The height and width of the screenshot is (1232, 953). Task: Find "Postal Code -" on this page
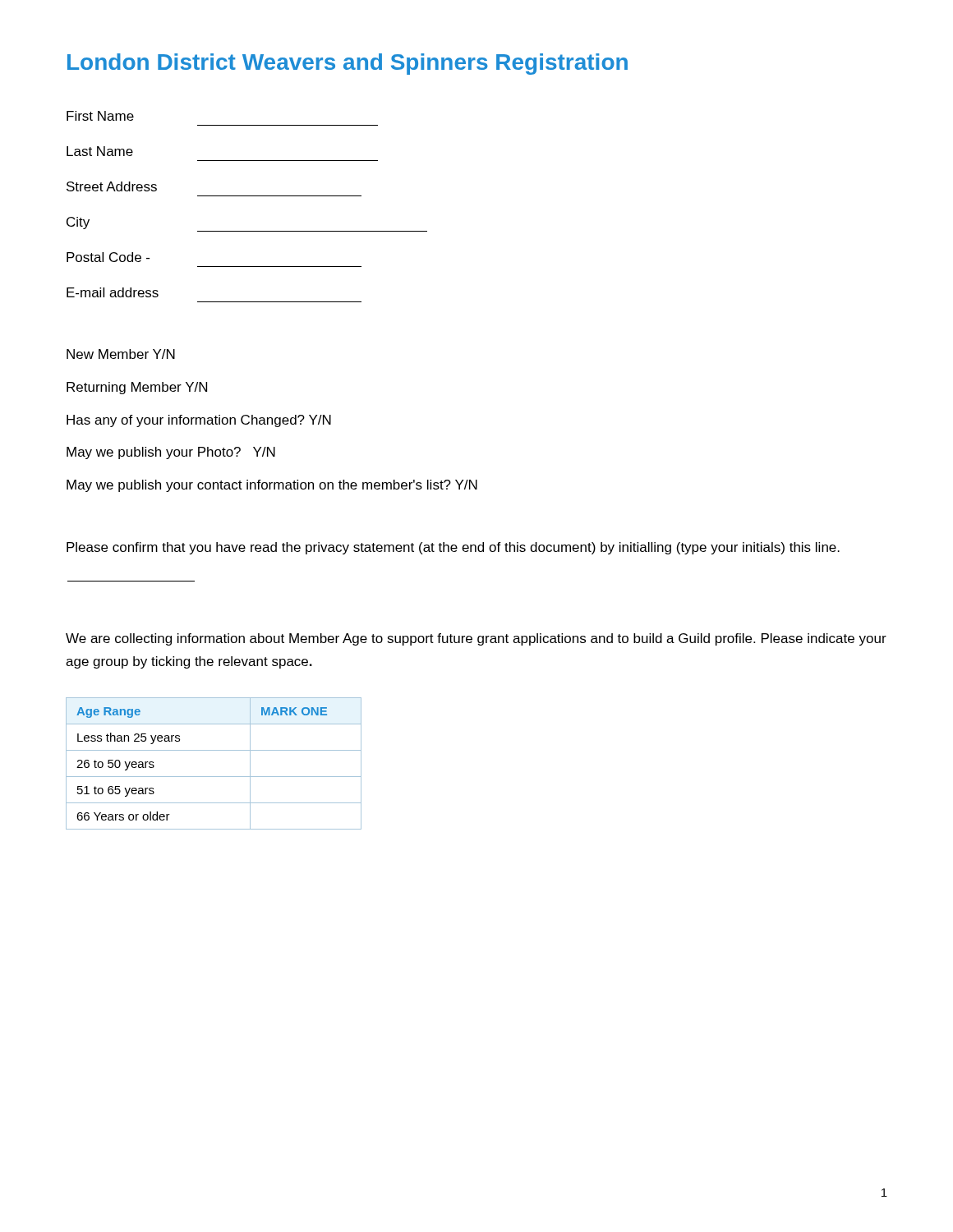[214, 258]
